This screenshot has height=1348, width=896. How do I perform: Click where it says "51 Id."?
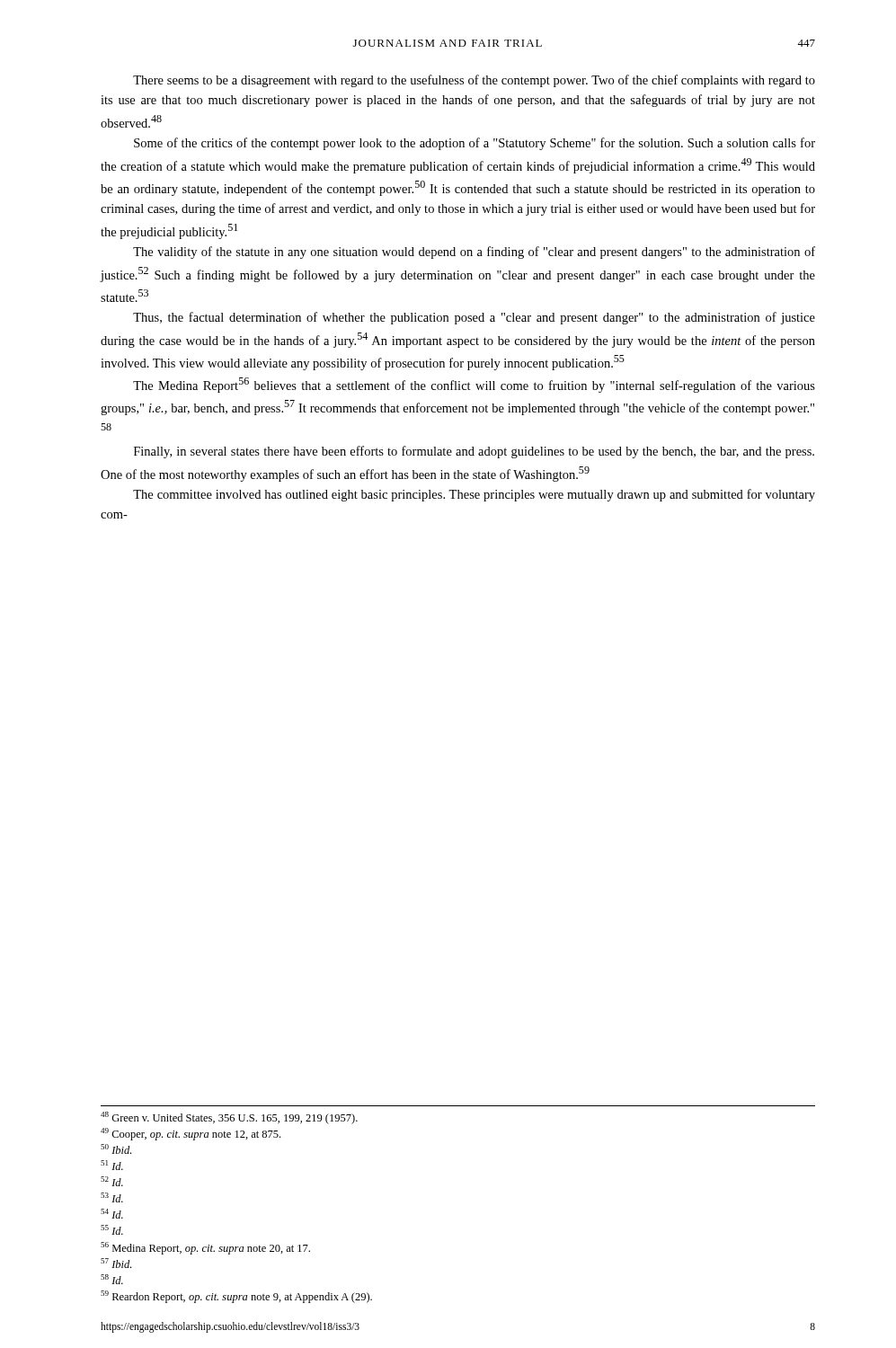(x=112, y=1165)
